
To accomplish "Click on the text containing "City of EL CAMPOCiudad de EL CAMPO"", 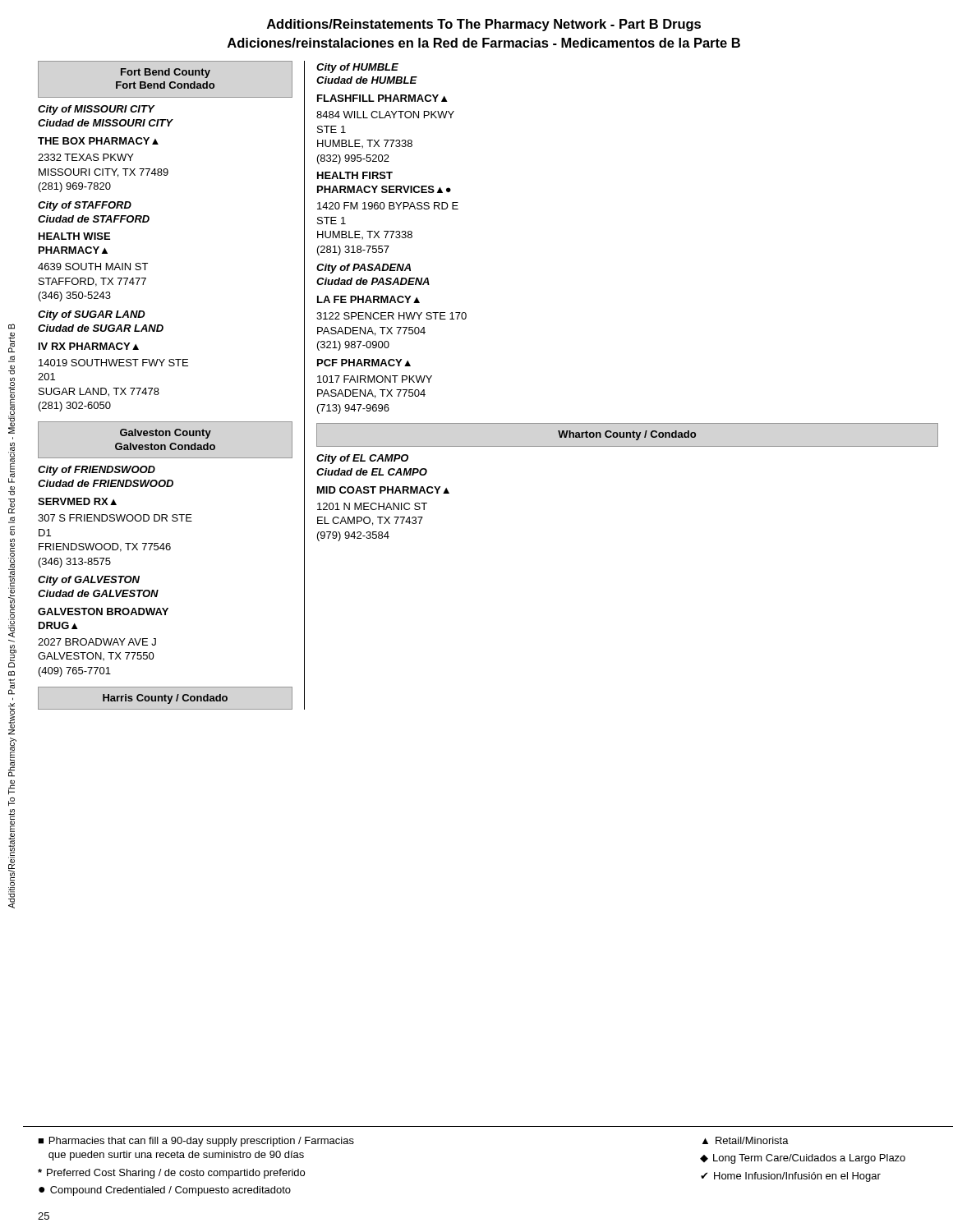I will click(x=372, y=465).
